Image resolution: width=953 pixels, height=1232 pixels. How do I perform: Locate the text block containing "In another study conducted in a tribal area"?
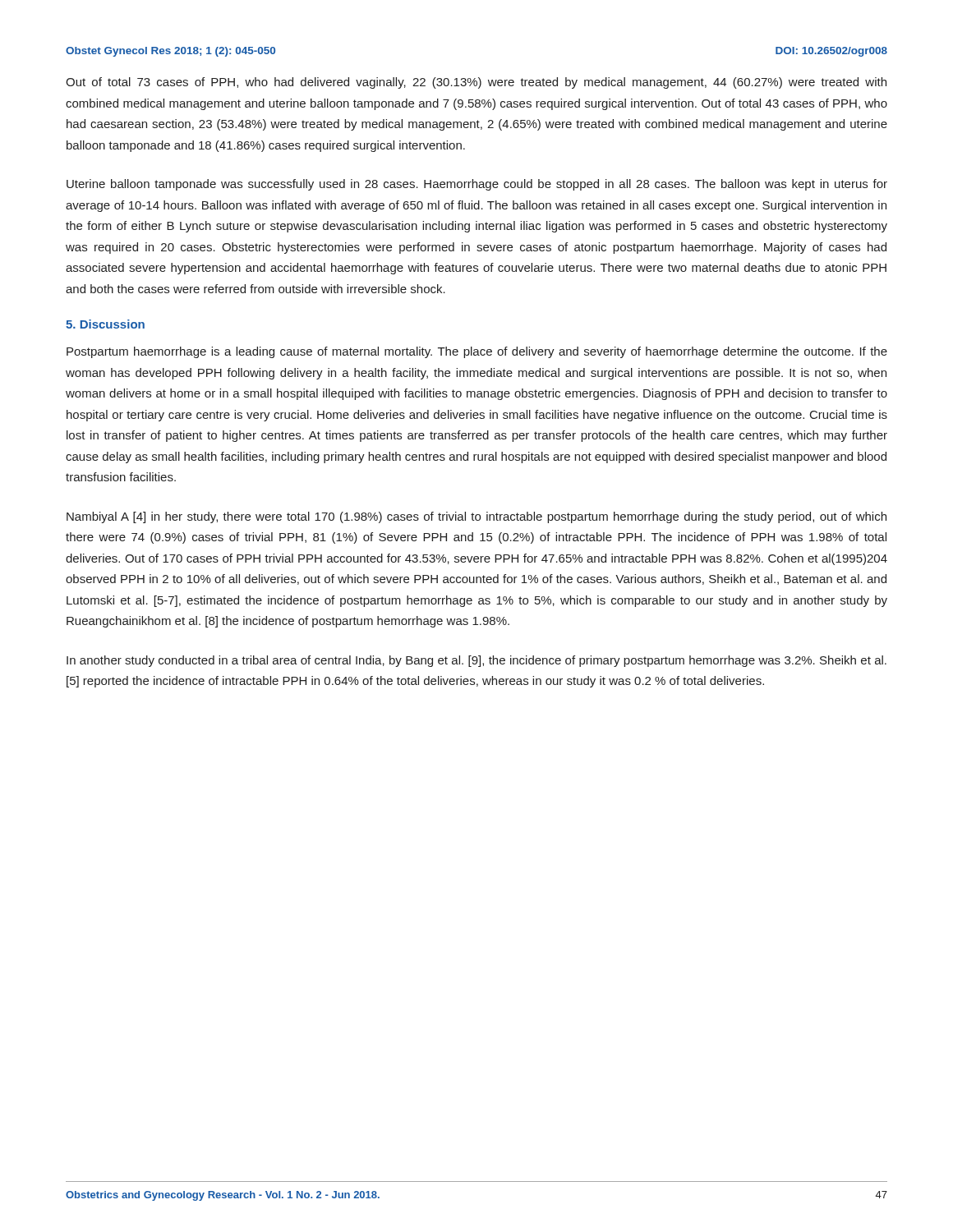pyautogui.click(x=476, y=670)
